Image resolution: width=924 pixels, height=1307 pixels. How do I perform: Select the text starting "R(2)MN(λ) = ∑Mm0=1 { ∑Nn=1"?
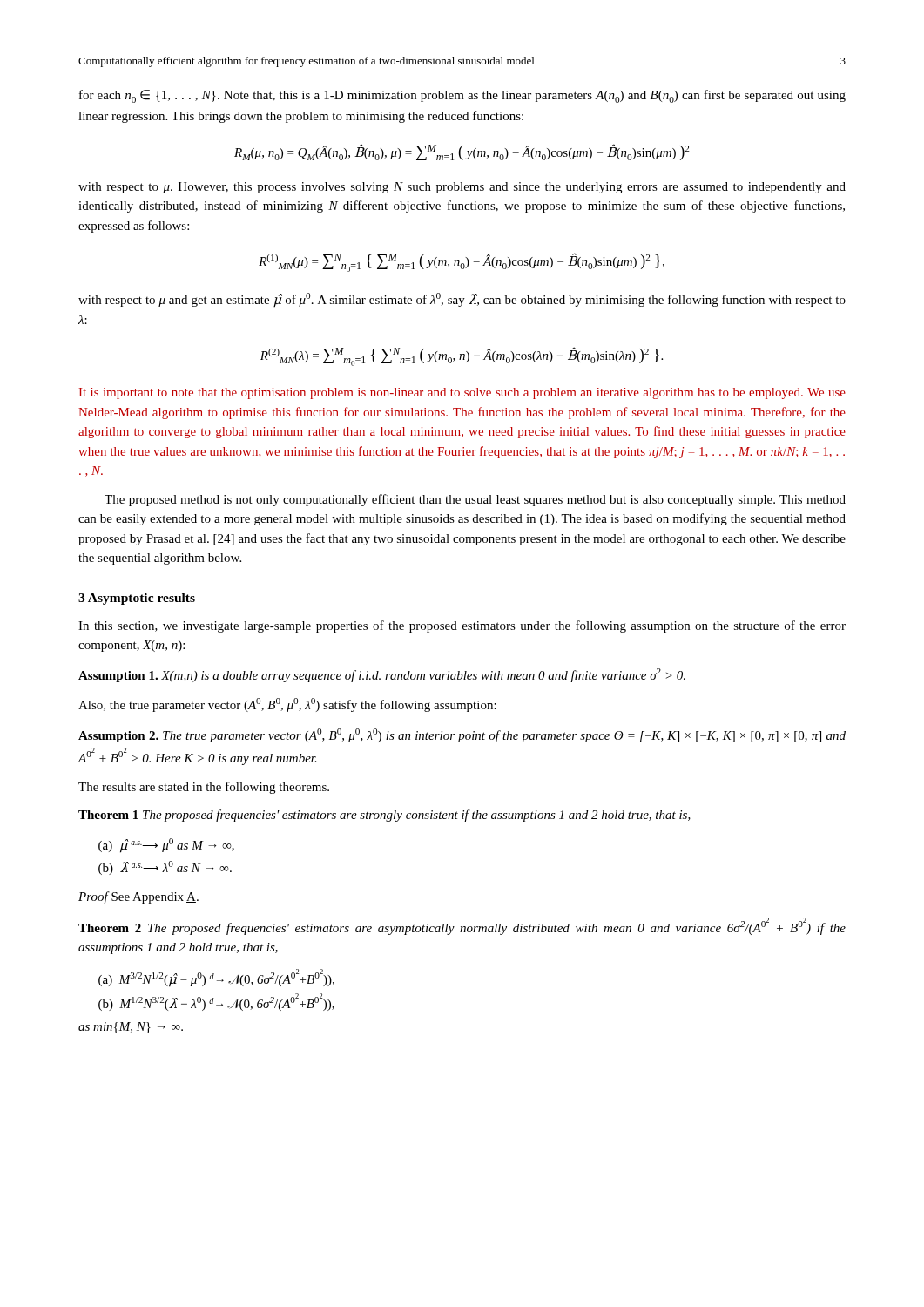pyautogui.click(x=462, y=356)
